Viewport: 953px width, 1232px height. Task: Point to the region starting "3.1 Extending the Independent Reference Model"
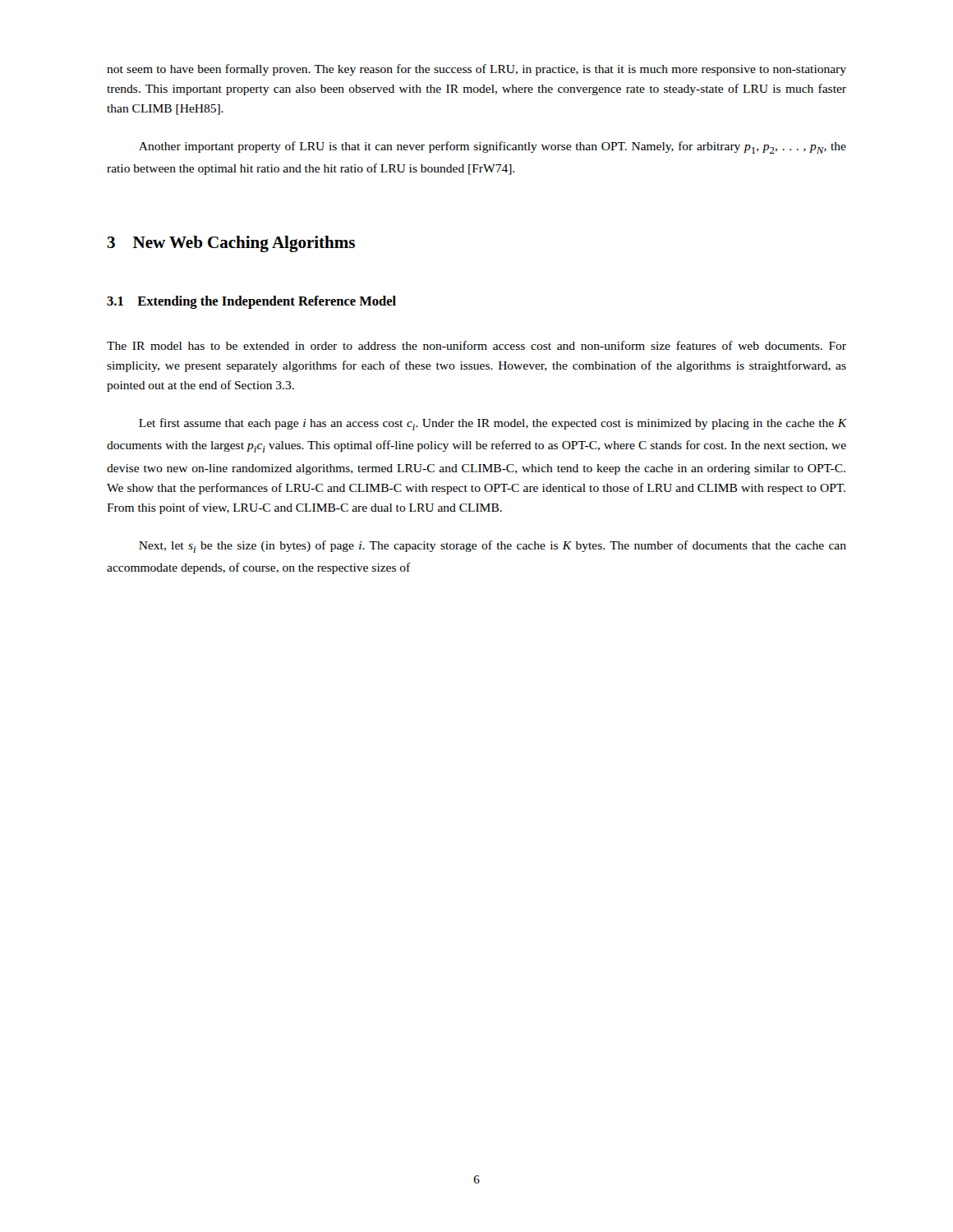[251, 302]
